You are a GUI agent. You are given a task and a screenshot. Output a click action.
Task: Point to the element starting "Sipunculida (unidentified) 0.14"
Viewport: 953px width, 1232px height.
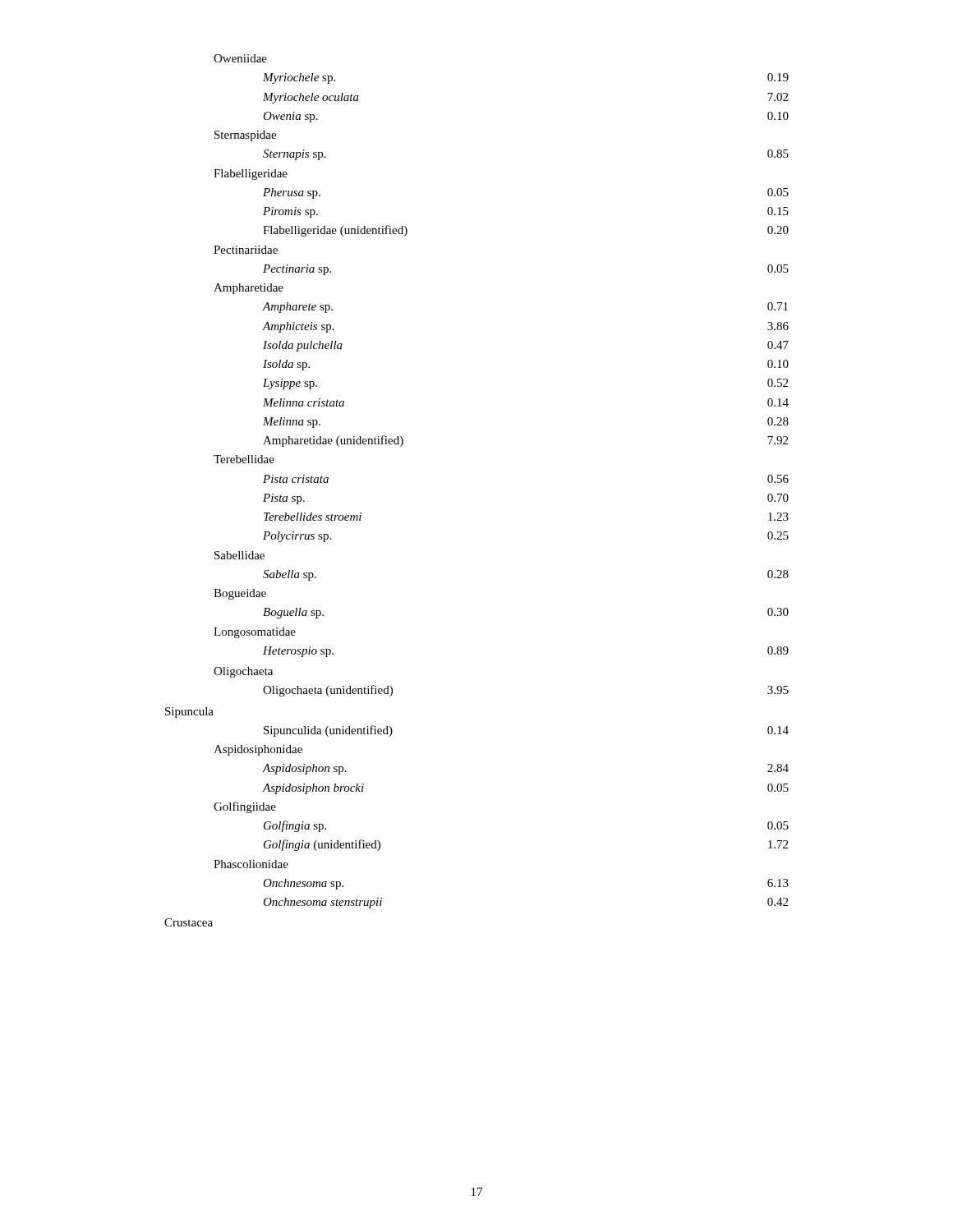tap(327, 731)
